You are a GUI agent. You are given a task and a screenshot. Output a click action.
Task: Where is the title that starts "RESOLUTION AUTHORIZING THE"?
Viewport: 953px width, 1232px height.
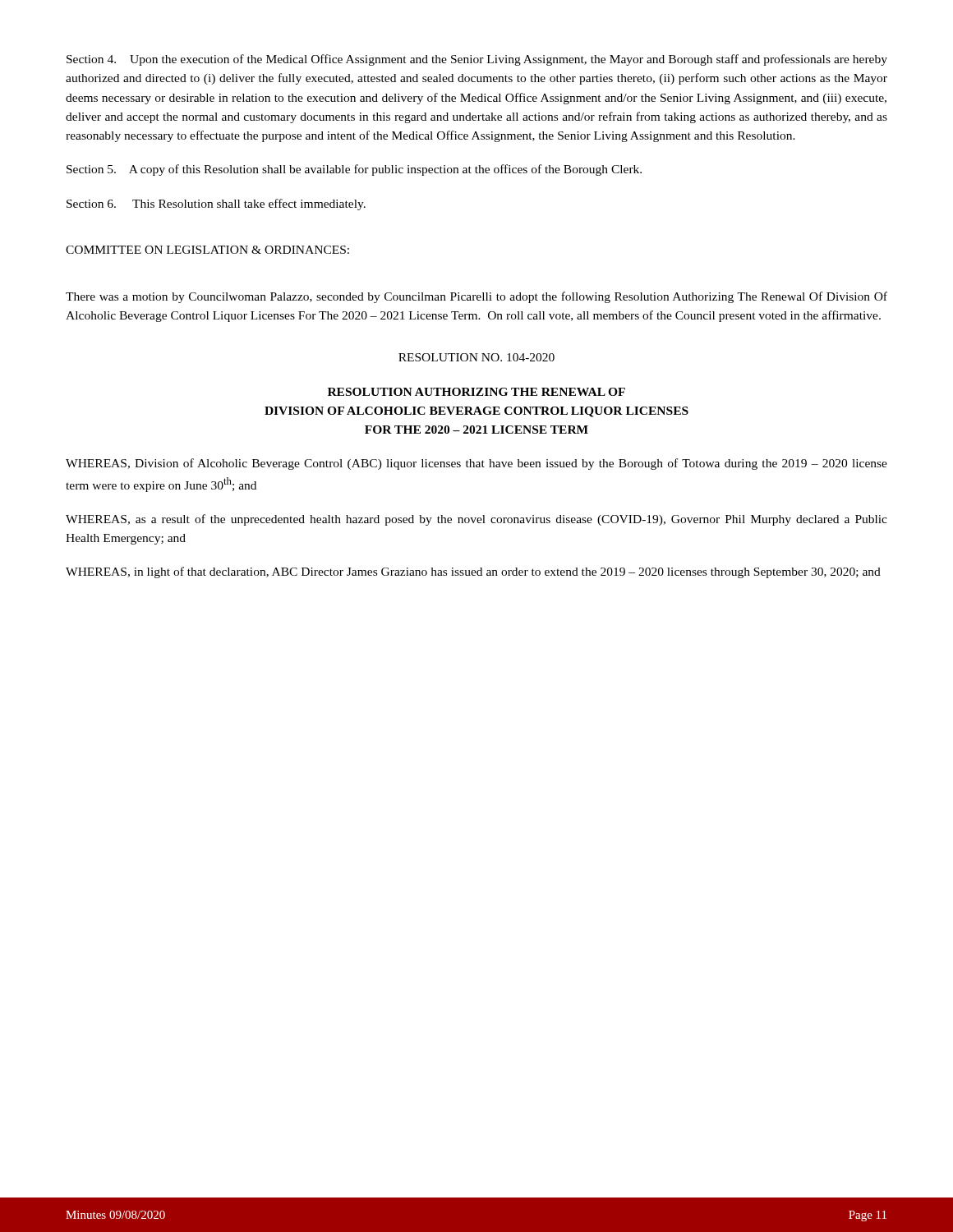tap(476, 410)
